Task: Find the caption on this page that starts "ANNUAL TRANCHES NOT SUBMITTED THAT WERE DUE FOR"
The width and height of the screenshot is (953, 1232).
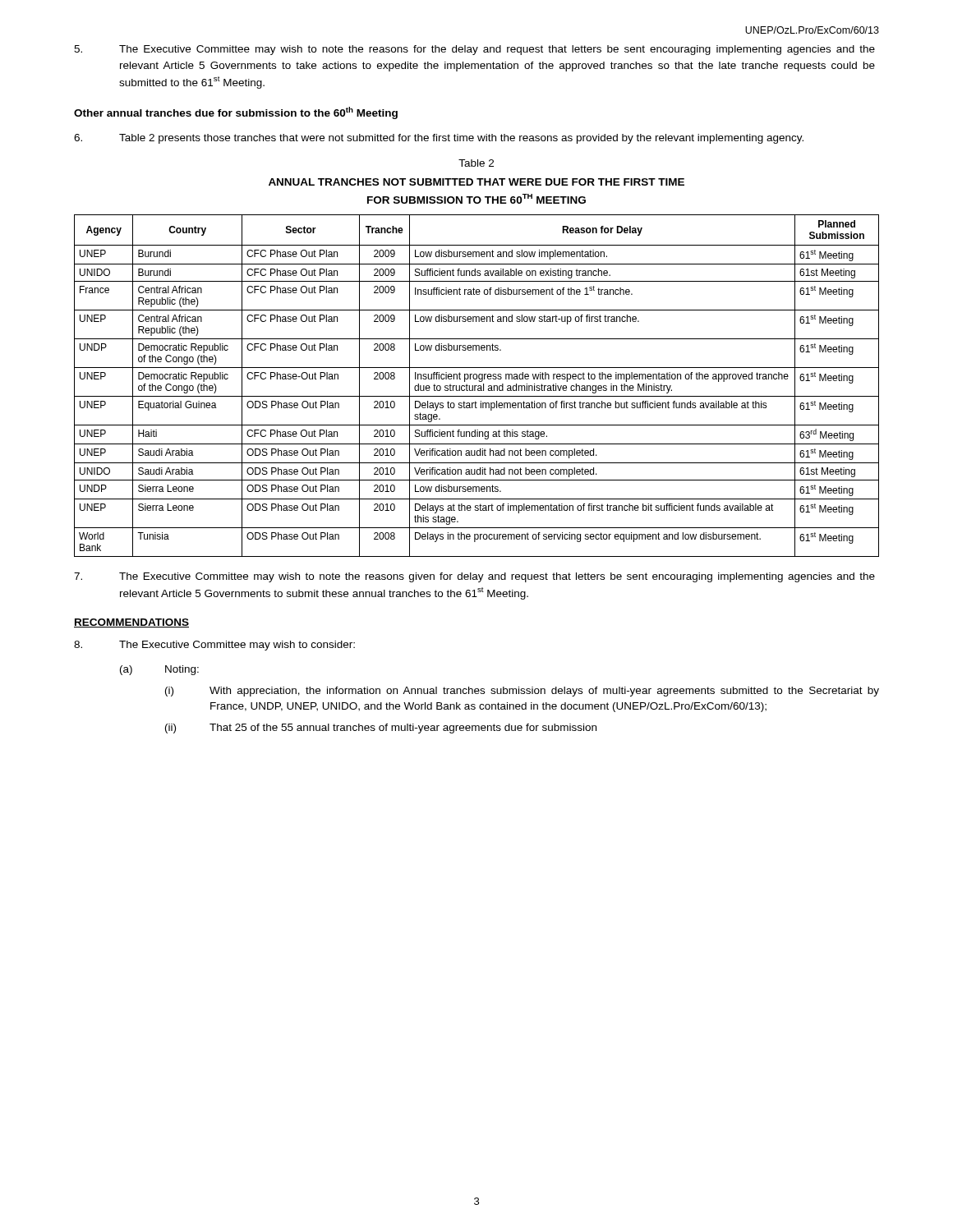Action: tap(476, 191)
